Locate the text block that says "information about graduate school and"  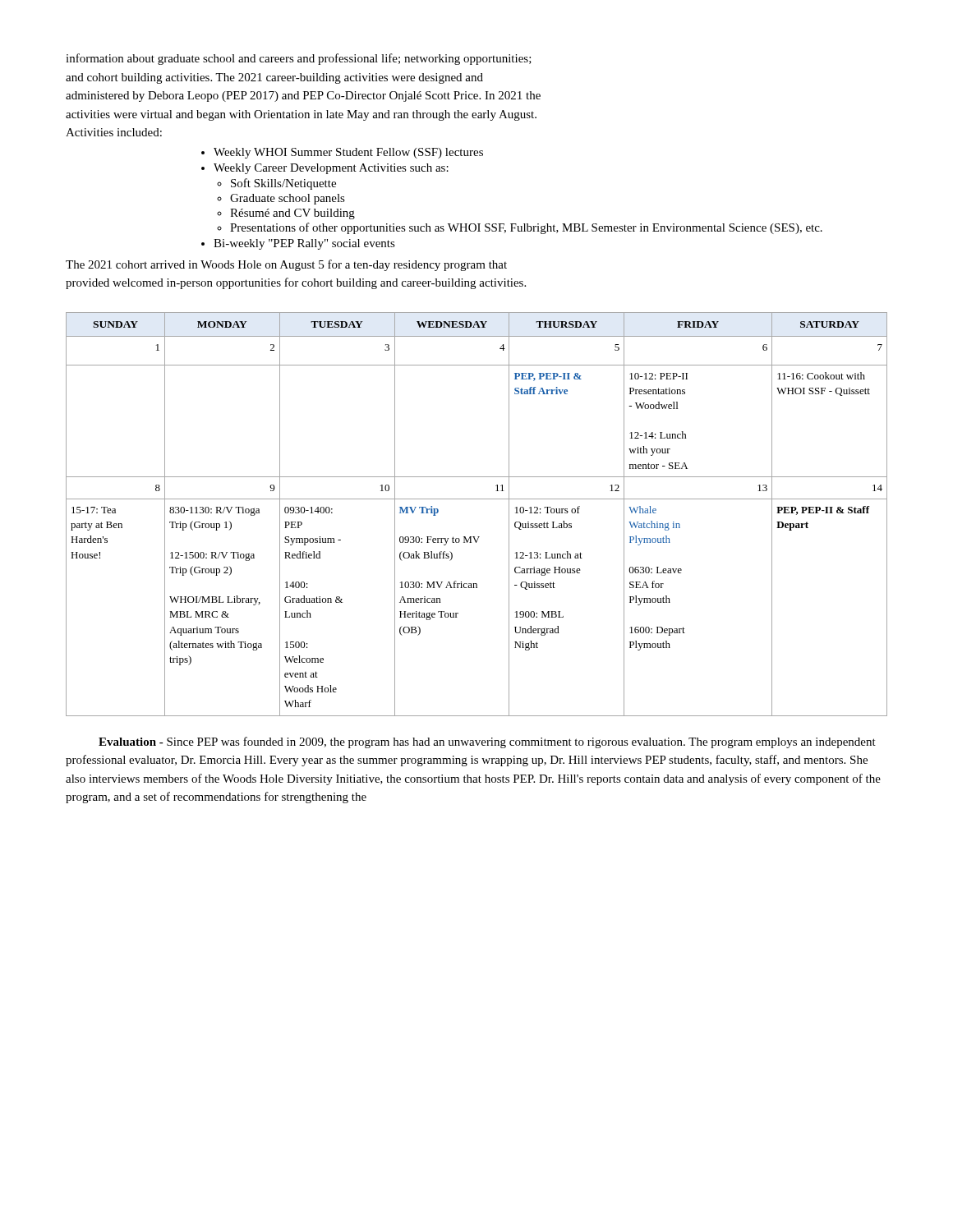coord(303,95)
